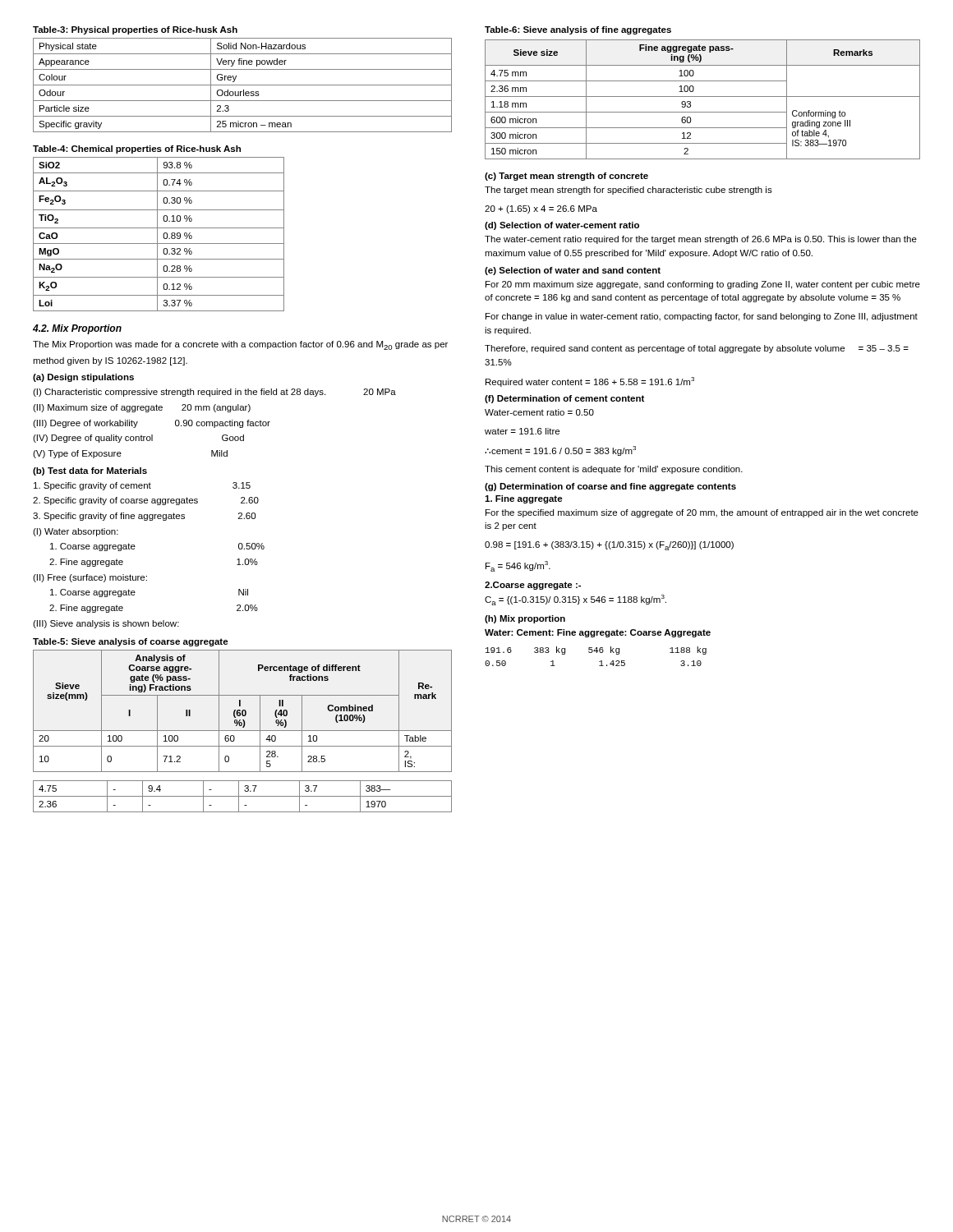953x1232 pixels.
Task: Select the text block containing "For change in value in water-cement"
Action: click(701, 323)
